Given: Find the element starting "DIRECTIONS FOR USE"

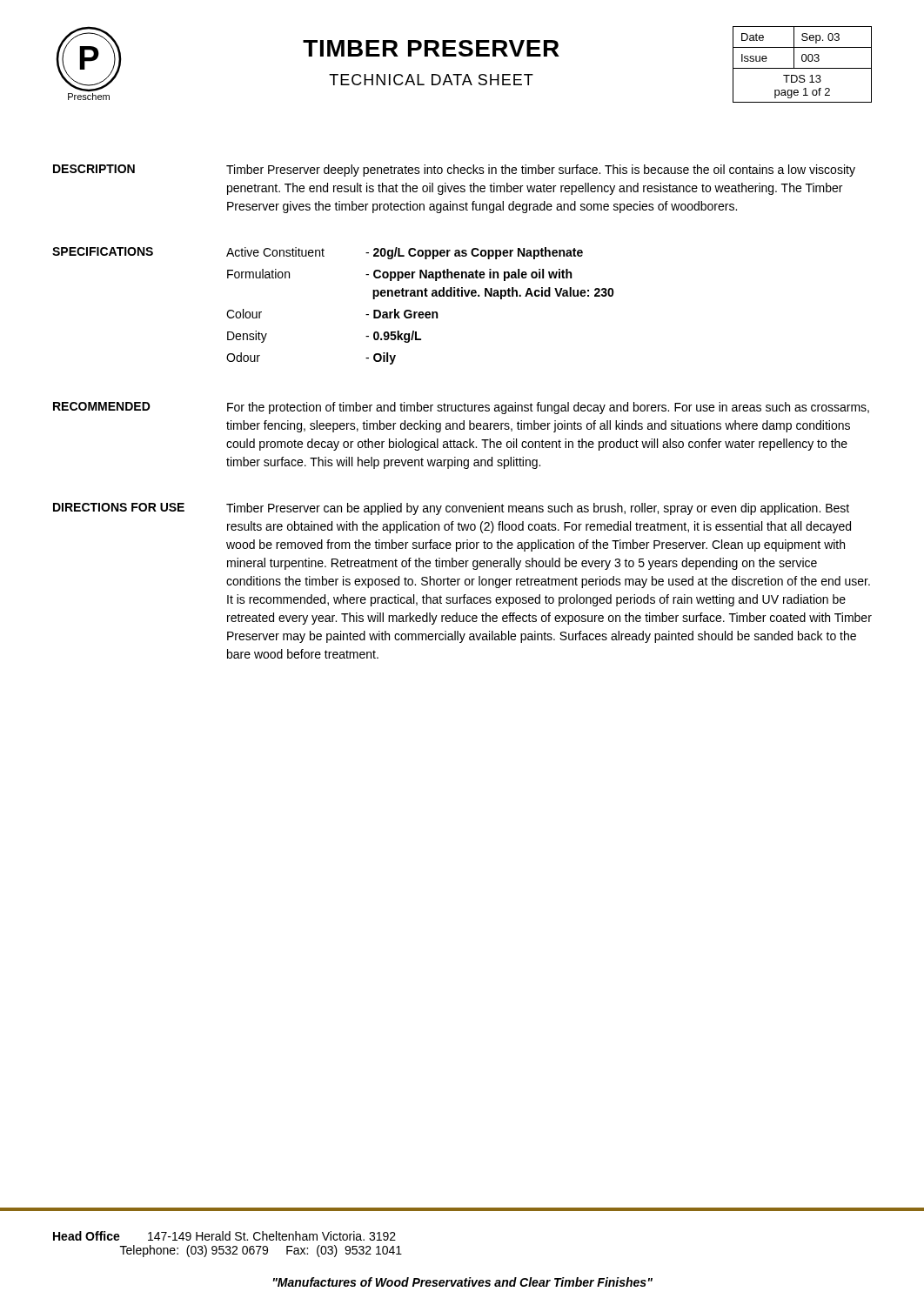Looking at the screenshot, I should (x=119, y=507).
